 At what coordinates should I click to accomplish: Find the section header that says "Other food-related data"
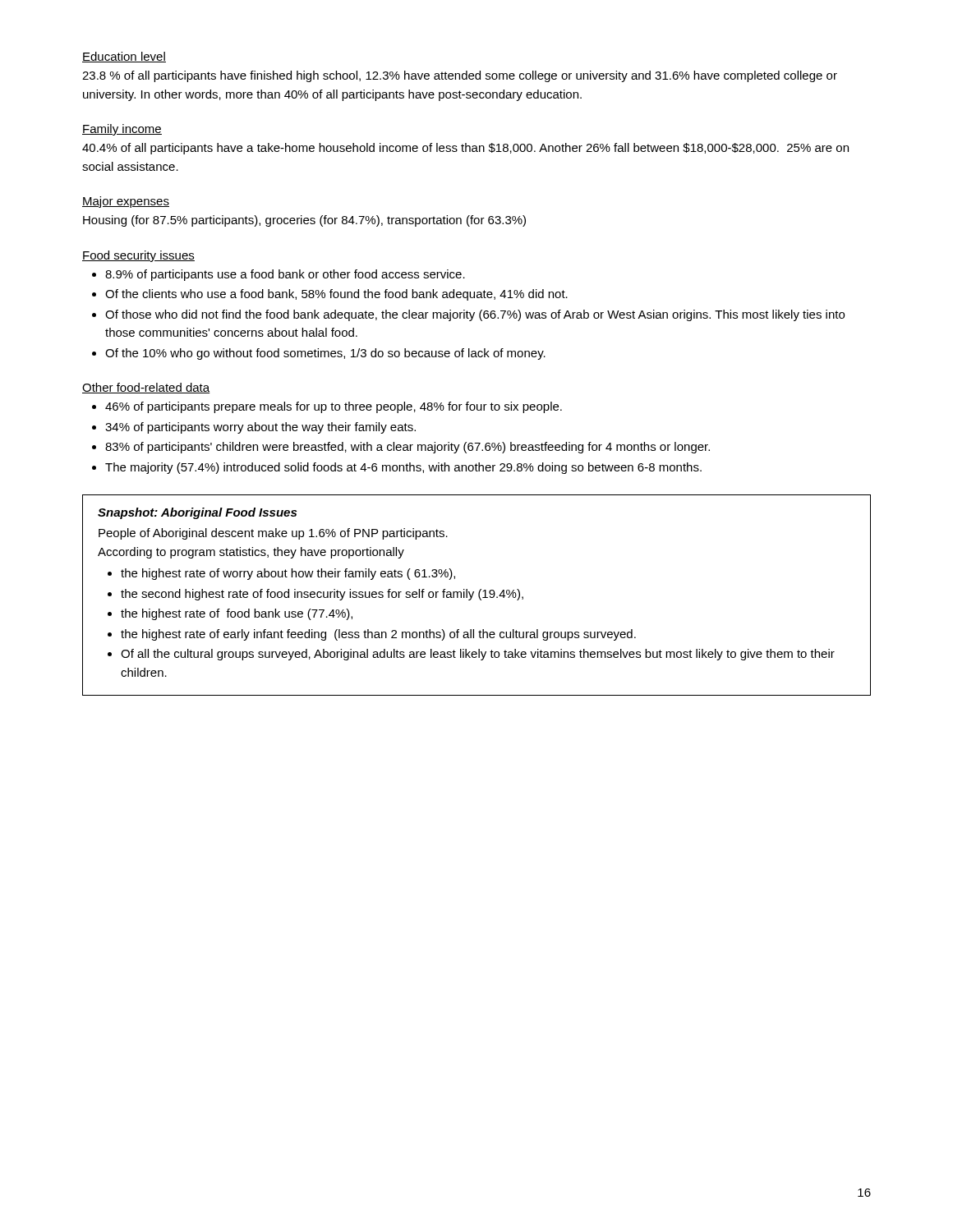146,387
